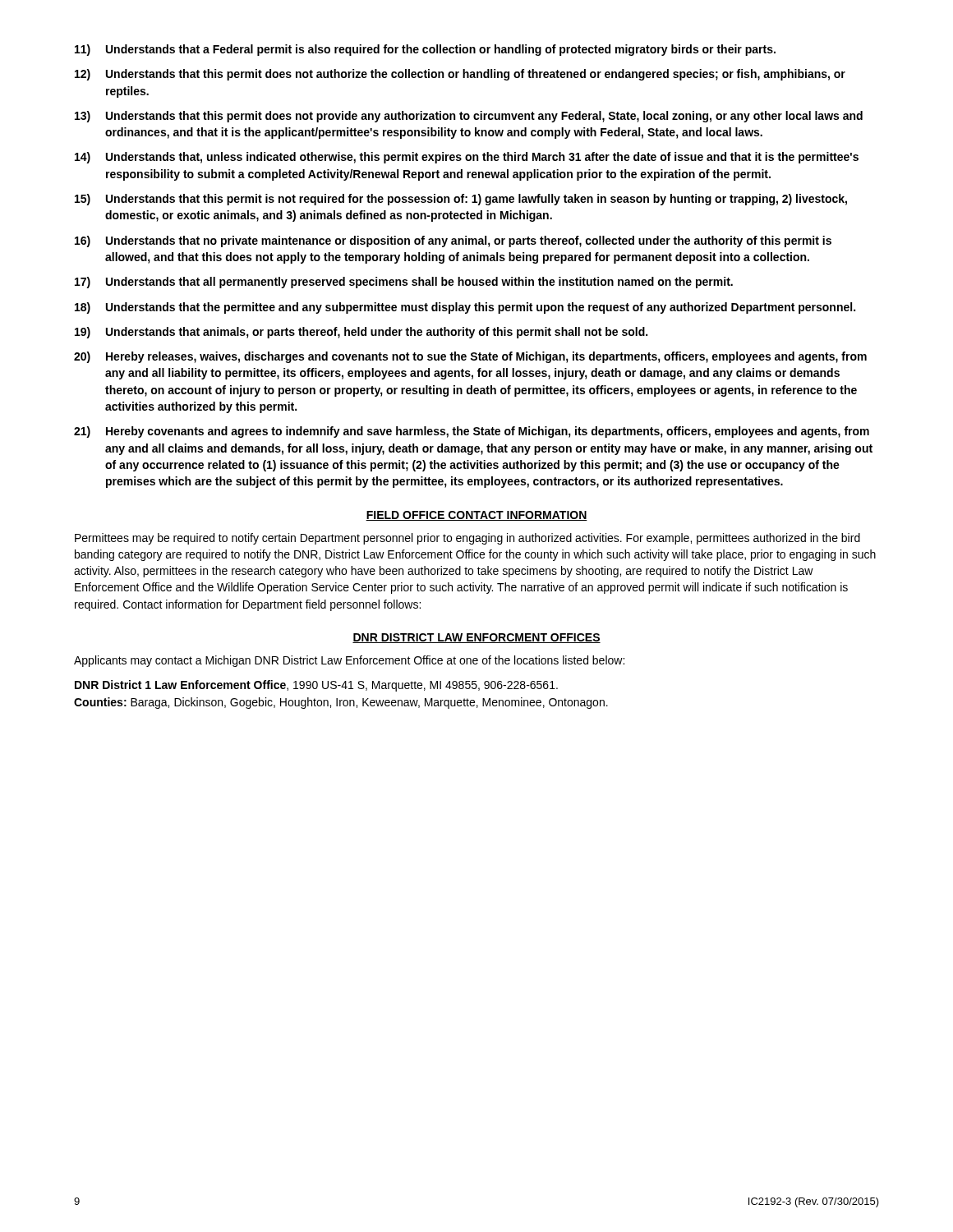The height and width of the screenshot is (1232, 953).
Task: Find the list item that says "14) Understands that,"
Action: click(x=476, y=166)
